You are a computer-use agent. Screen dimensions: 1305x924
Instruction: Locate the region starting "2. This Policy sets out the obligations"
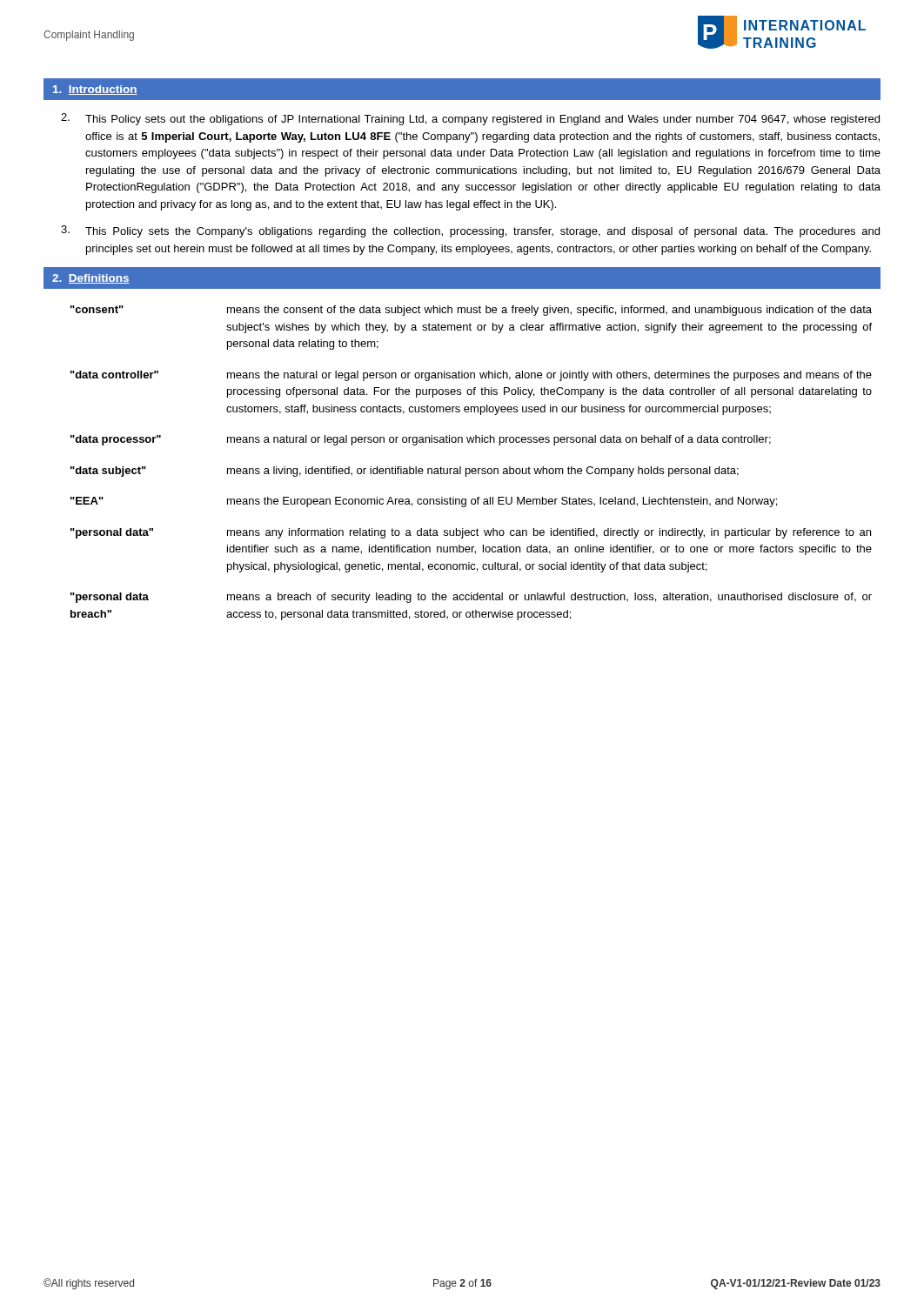click(471, 161)
